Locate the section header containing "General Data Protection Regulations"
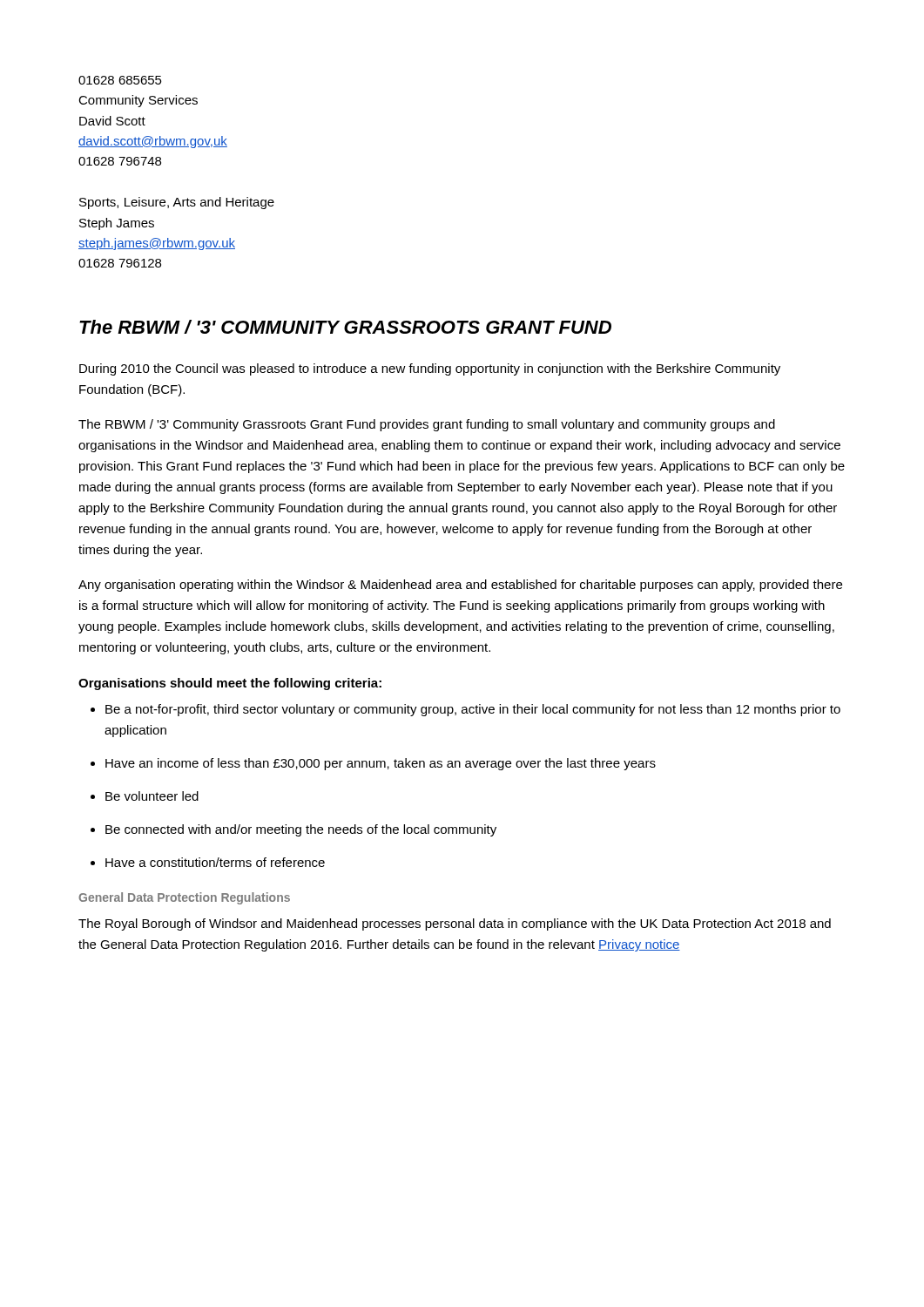924x1307 pixels. (x=184, y=898)
